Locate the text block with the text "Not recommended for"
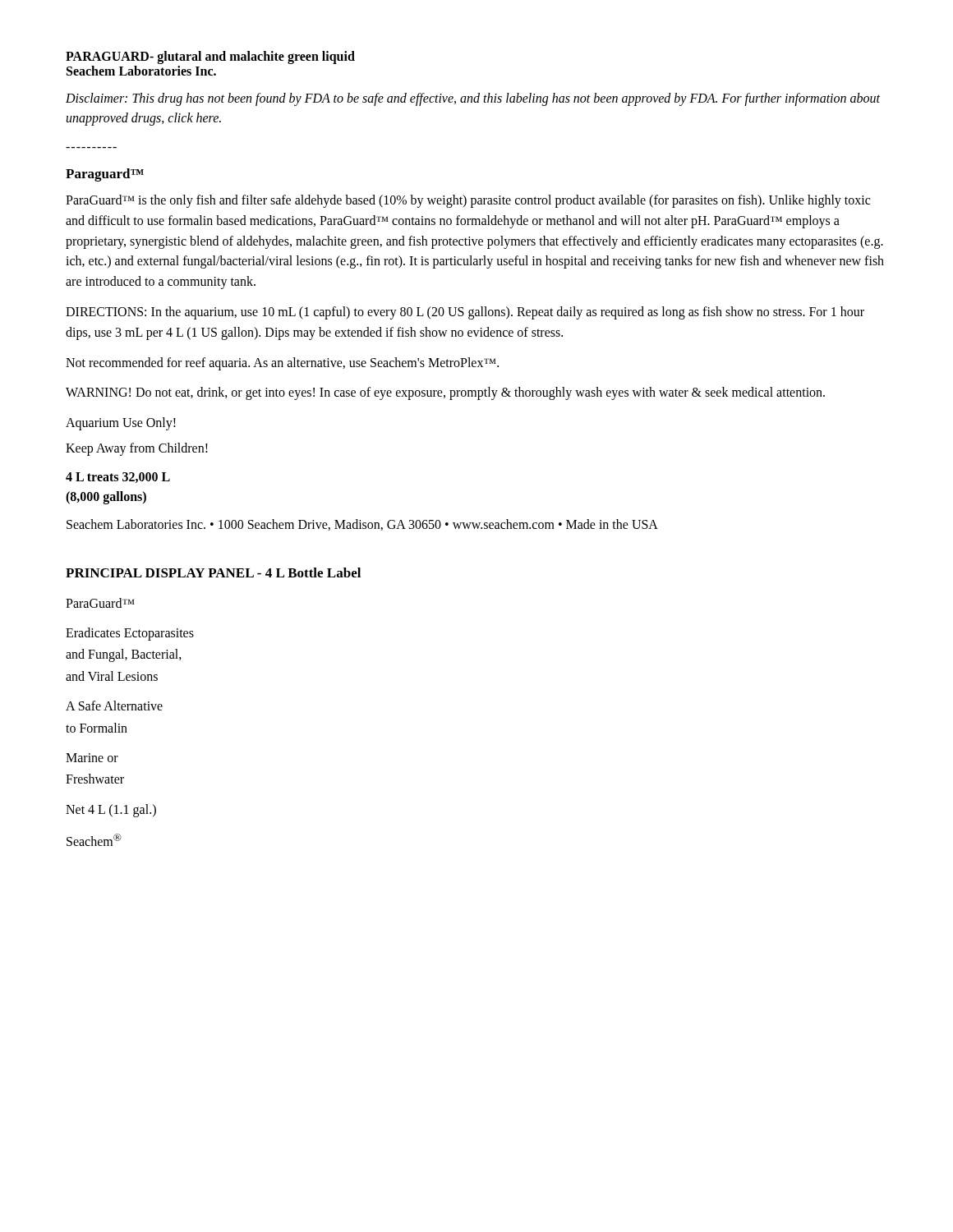 click(x=283, y=362)
